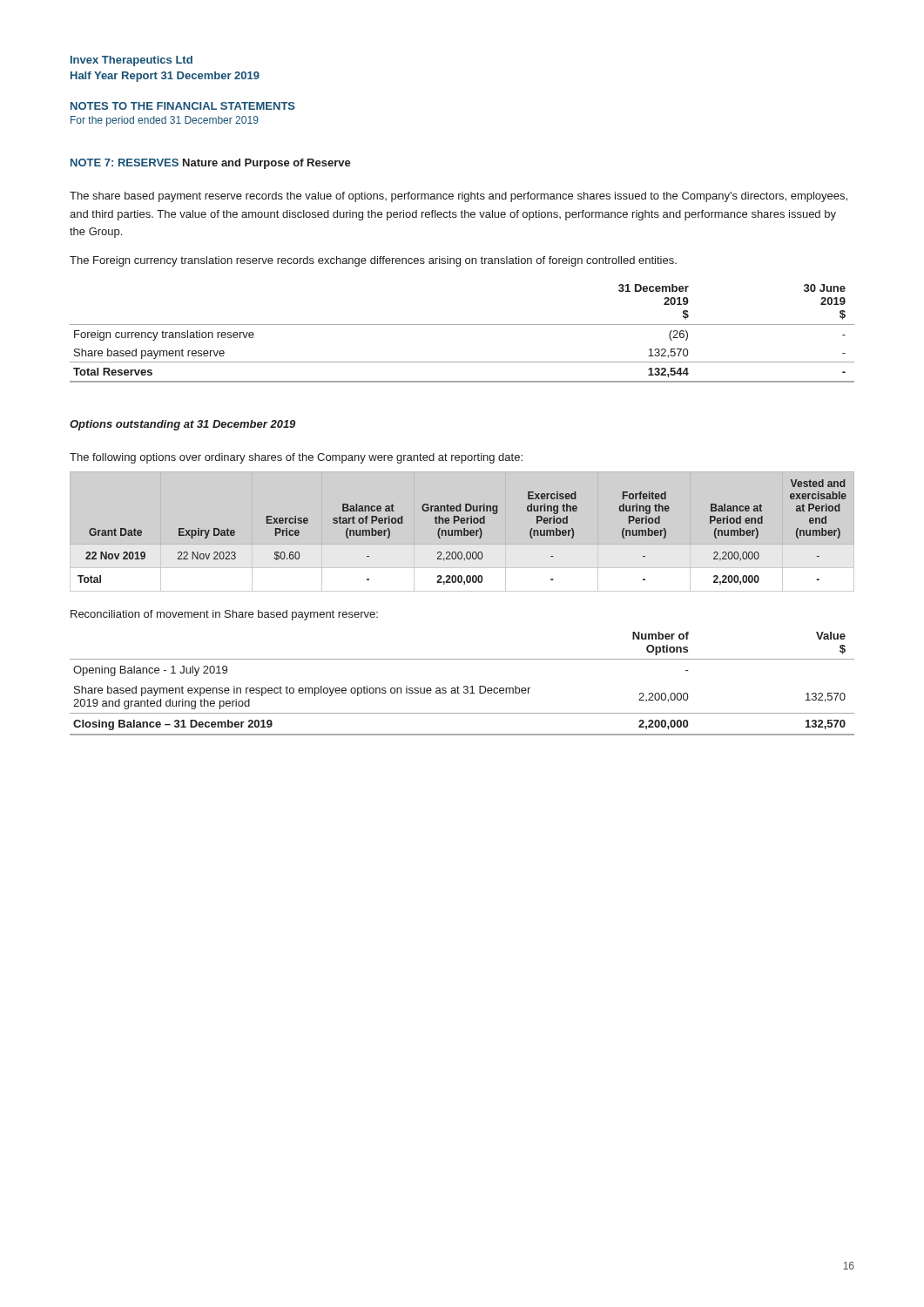Point to the element starting "Nature and Purpose"
The width and height of the screenshot is (924, 1307).
point(266,163)
